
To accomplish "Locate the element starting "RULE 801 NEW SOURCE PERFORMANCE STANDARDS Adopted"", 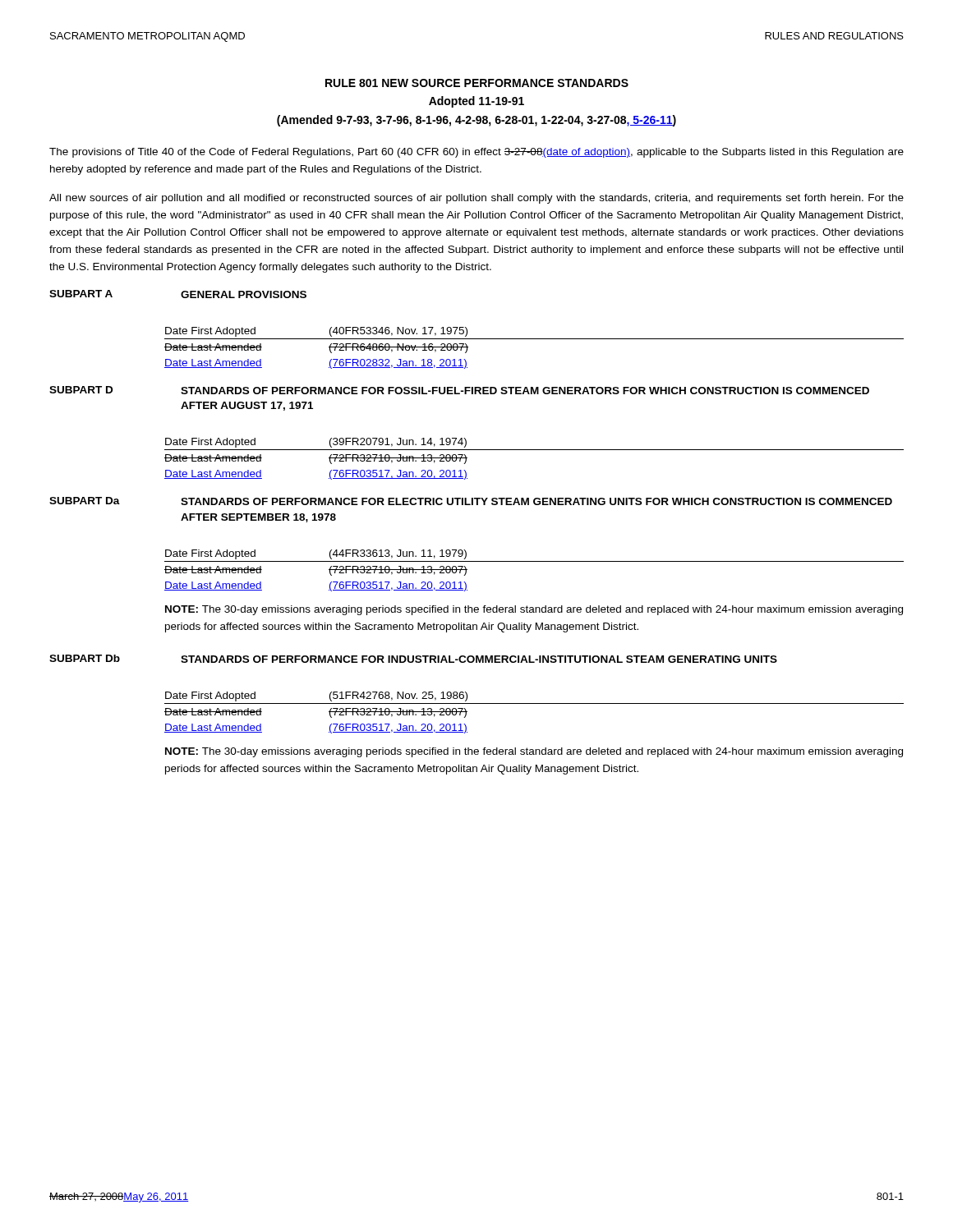I will 476,102.
